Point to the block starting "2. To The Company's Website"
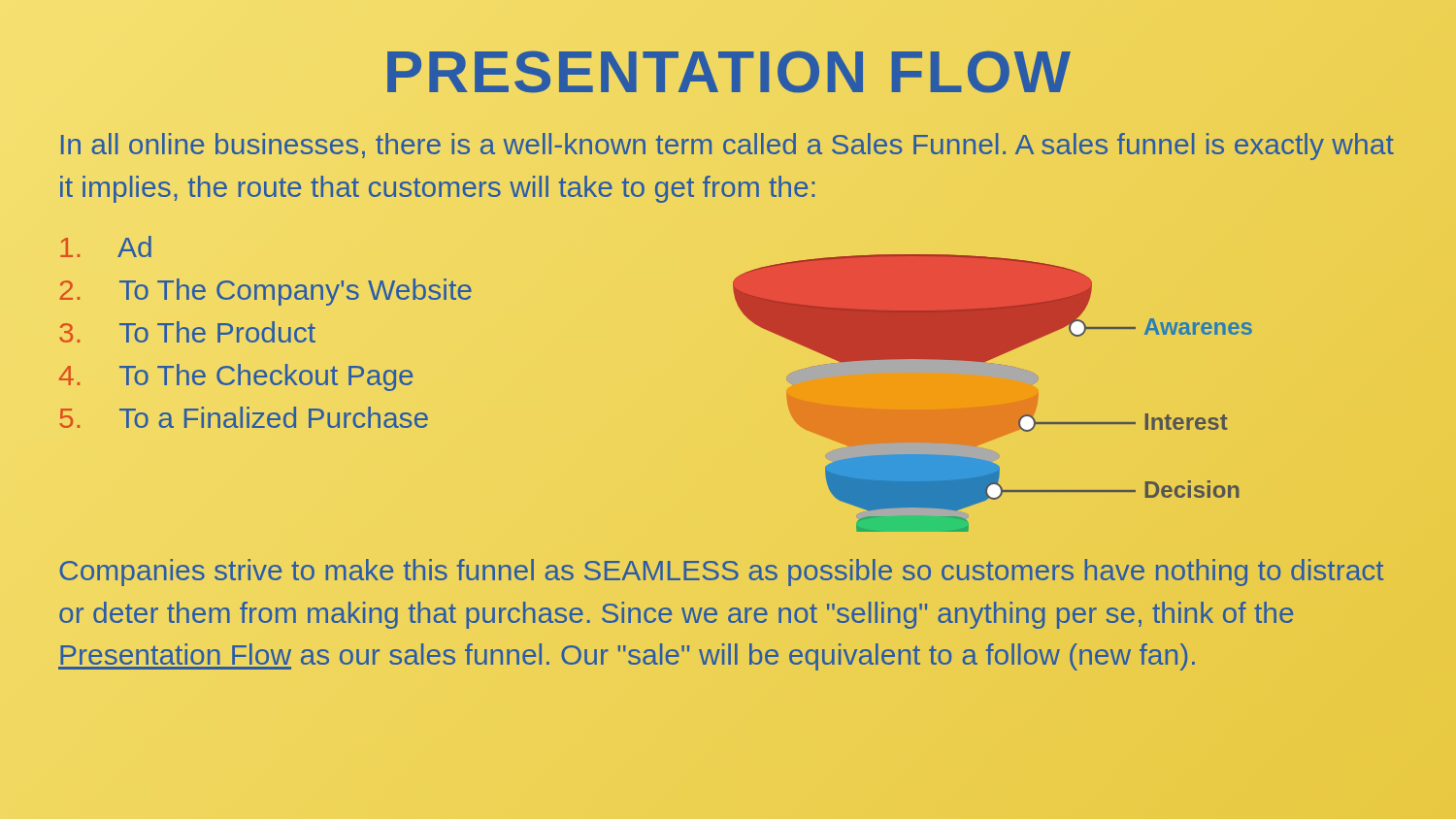 (x=265, y=290)
